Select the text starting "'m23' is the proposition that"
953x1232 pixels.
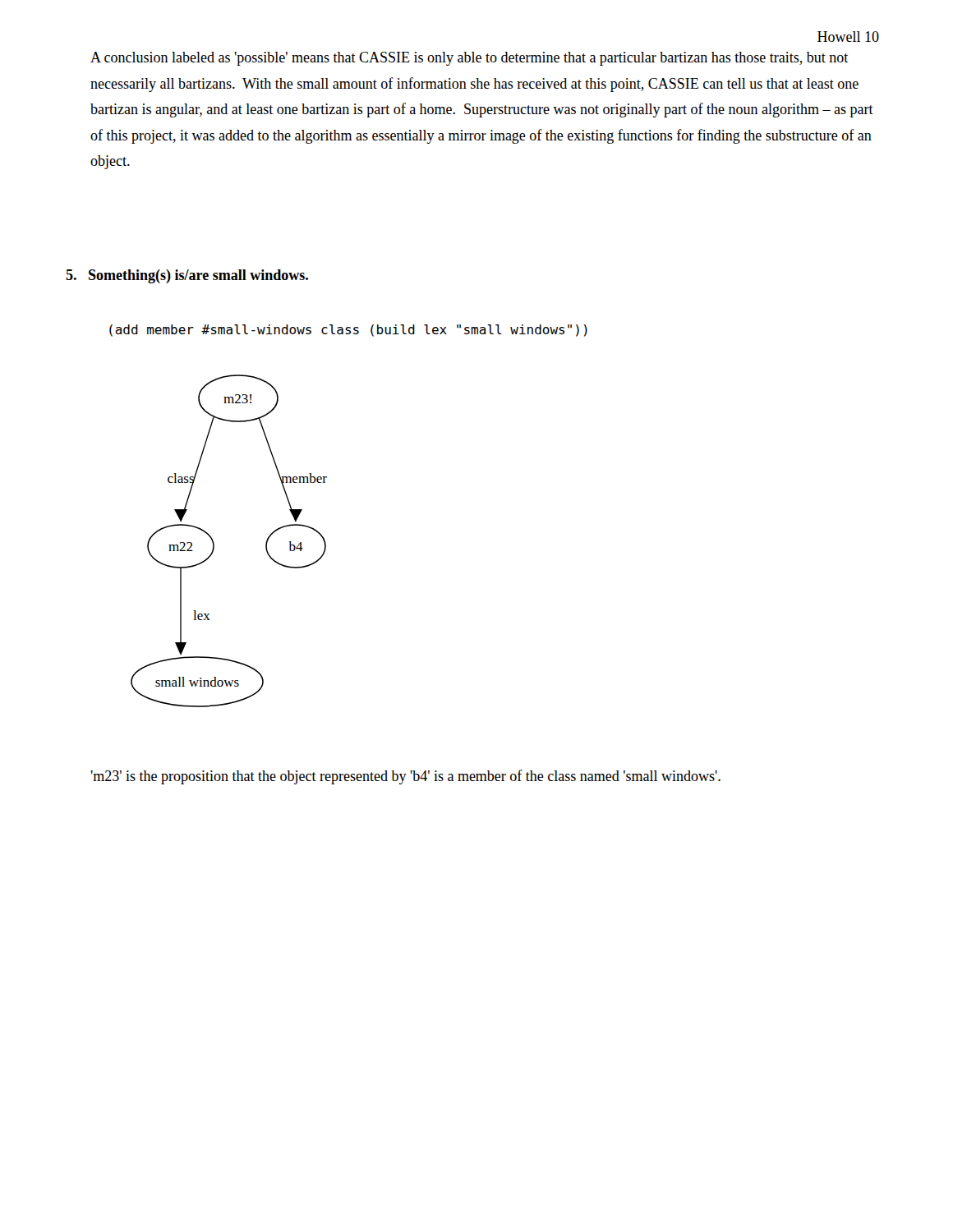[406, 776]
